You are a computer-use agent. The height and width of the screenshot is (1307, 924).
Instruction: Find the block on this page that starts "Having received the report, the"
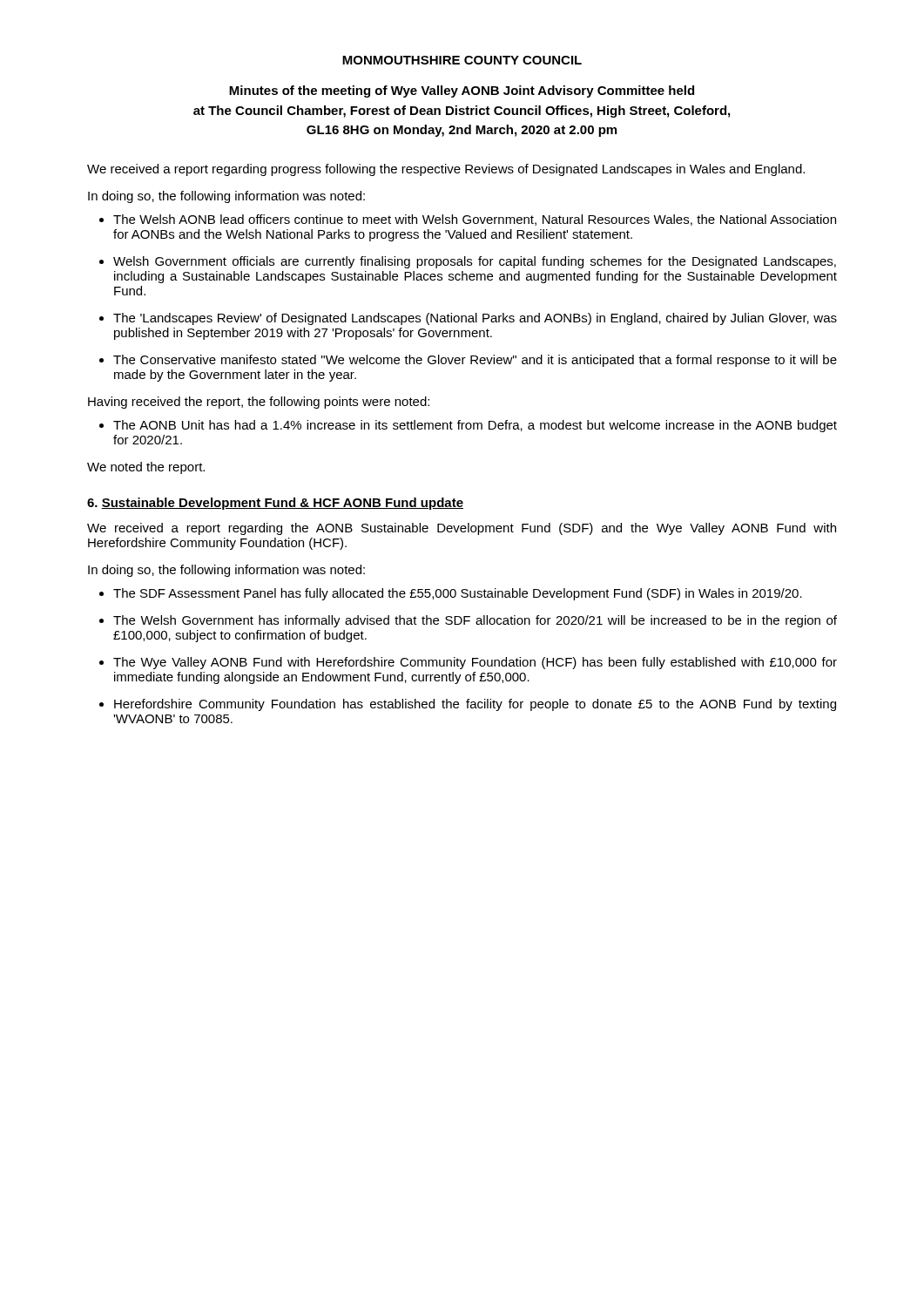[259, 401]
